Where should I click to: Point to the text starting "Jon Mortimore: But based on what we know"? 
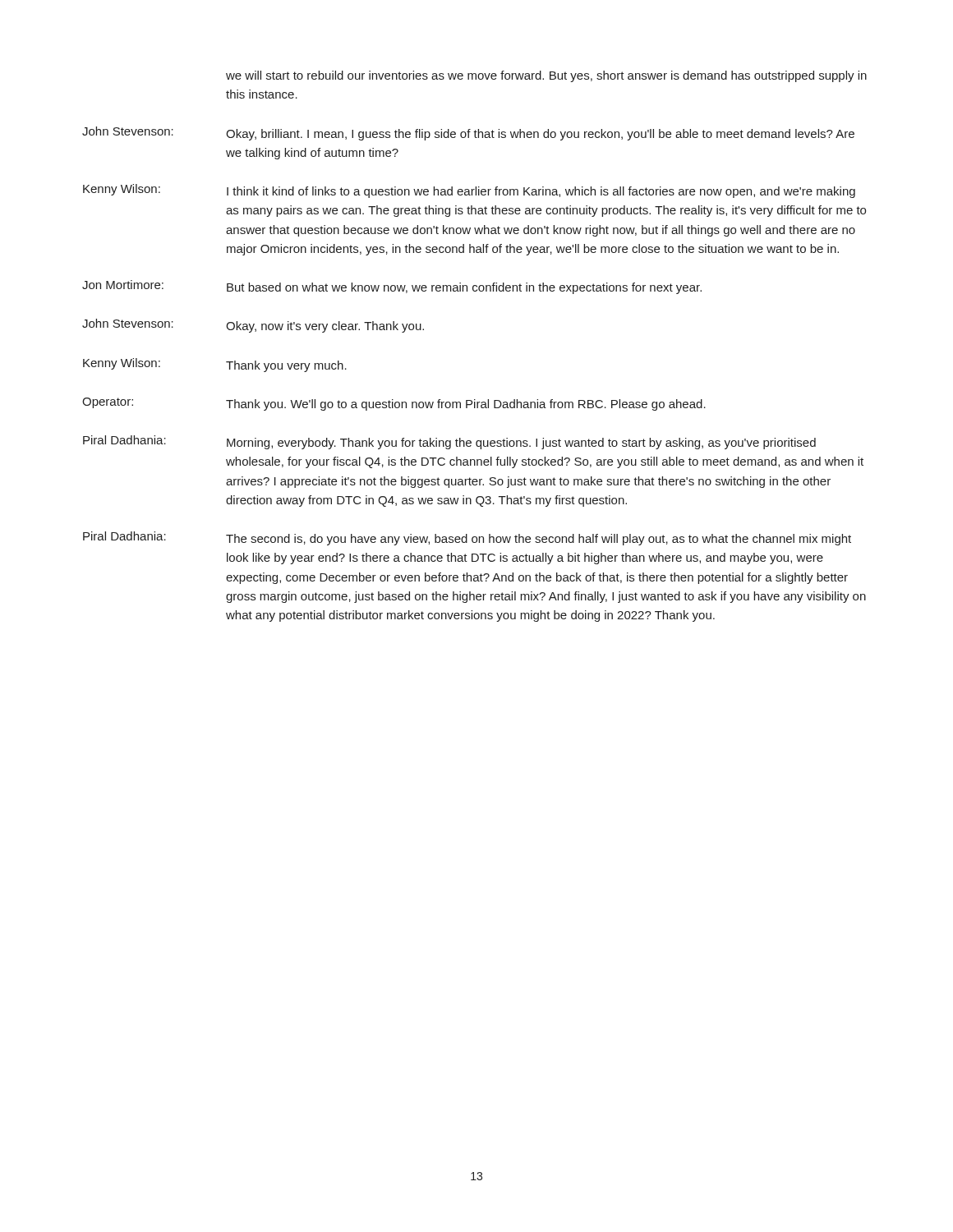click(x=476, y=287)
